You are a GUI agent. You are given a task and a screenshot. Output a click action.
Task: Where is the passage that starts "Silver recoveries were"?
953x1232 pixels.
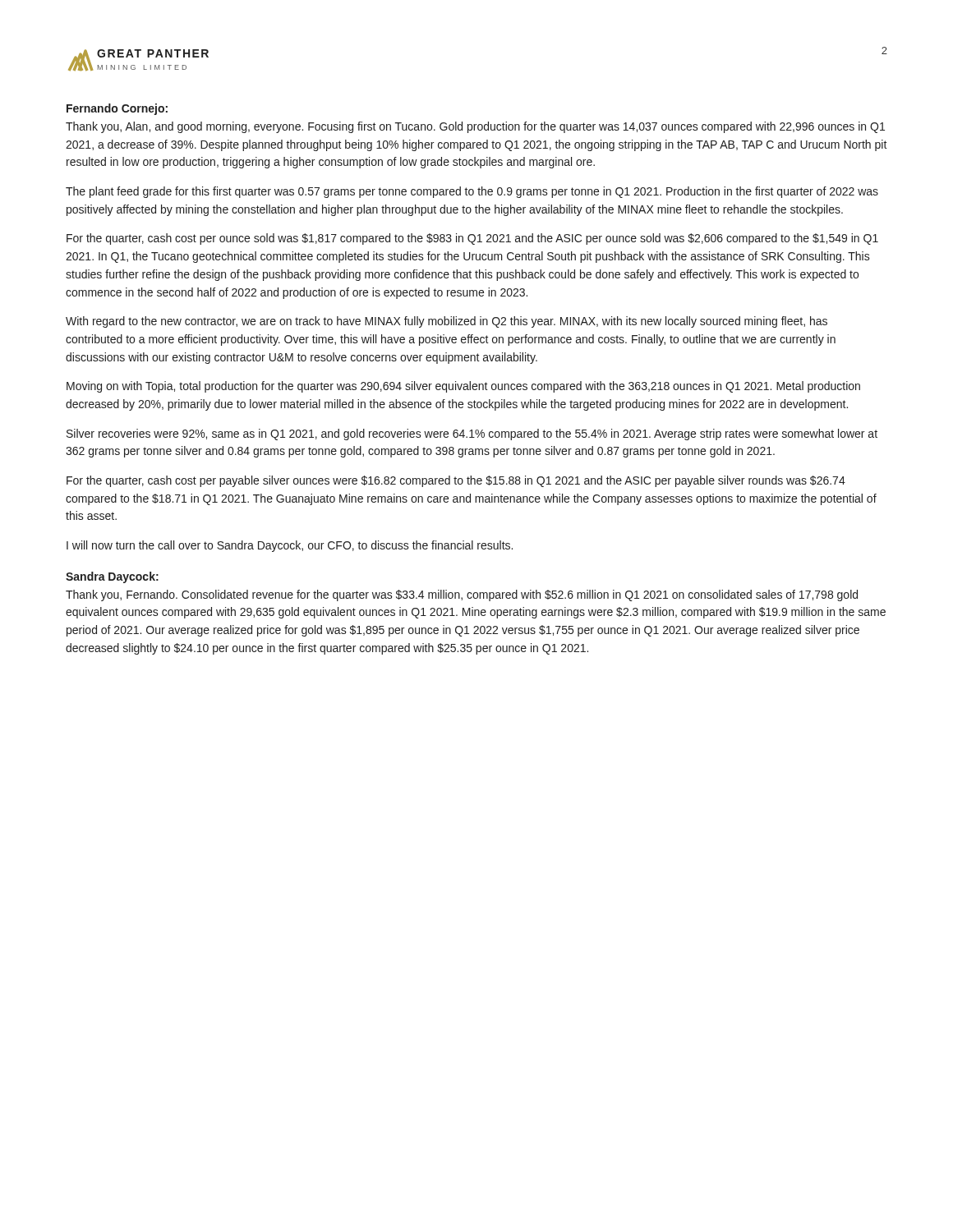(x=472, y=442)
